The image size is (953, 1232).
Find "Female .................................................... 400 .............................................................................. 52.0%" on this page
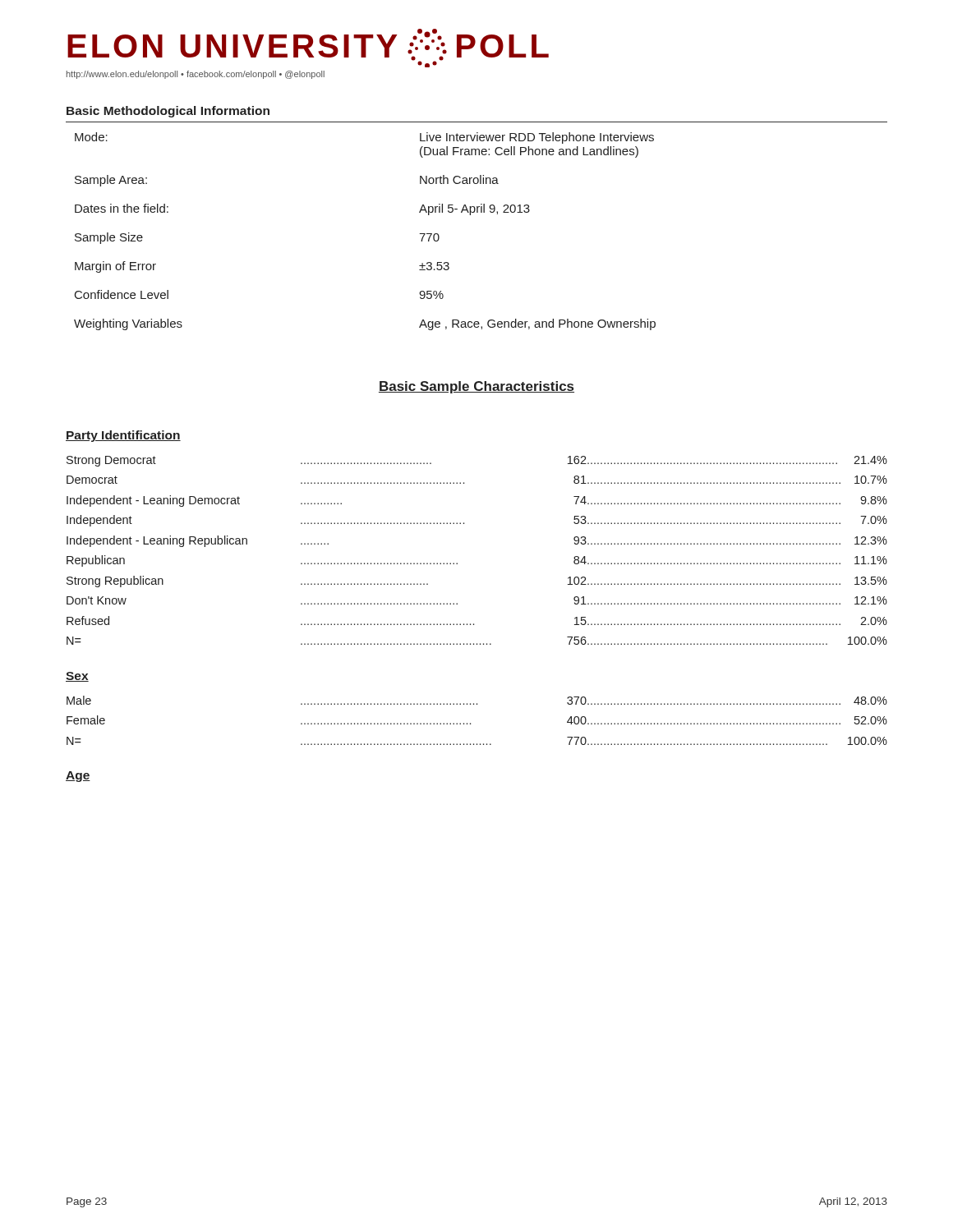coord(476,721)
